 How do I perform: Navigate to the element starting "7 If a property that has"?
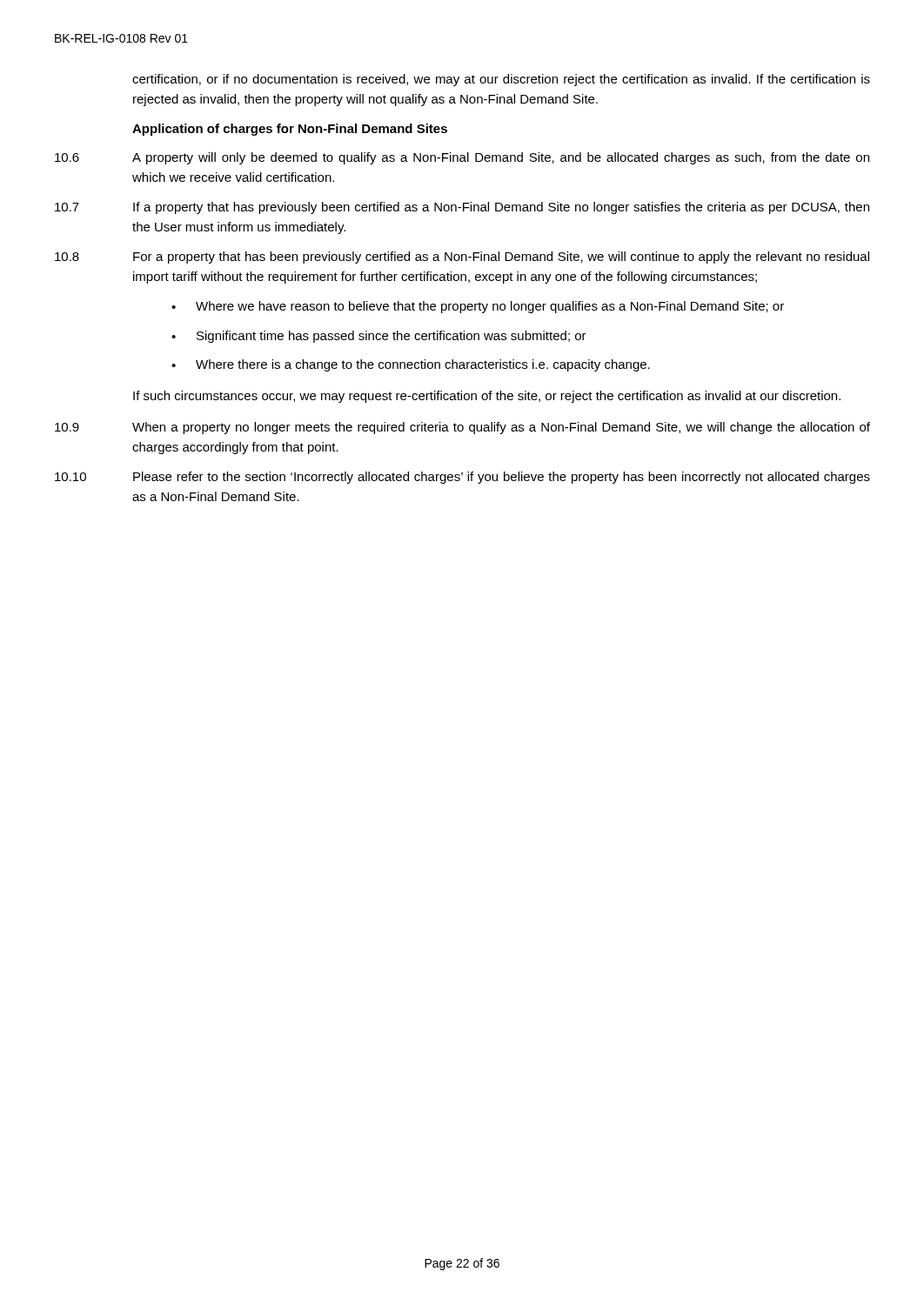pos(462,217)
